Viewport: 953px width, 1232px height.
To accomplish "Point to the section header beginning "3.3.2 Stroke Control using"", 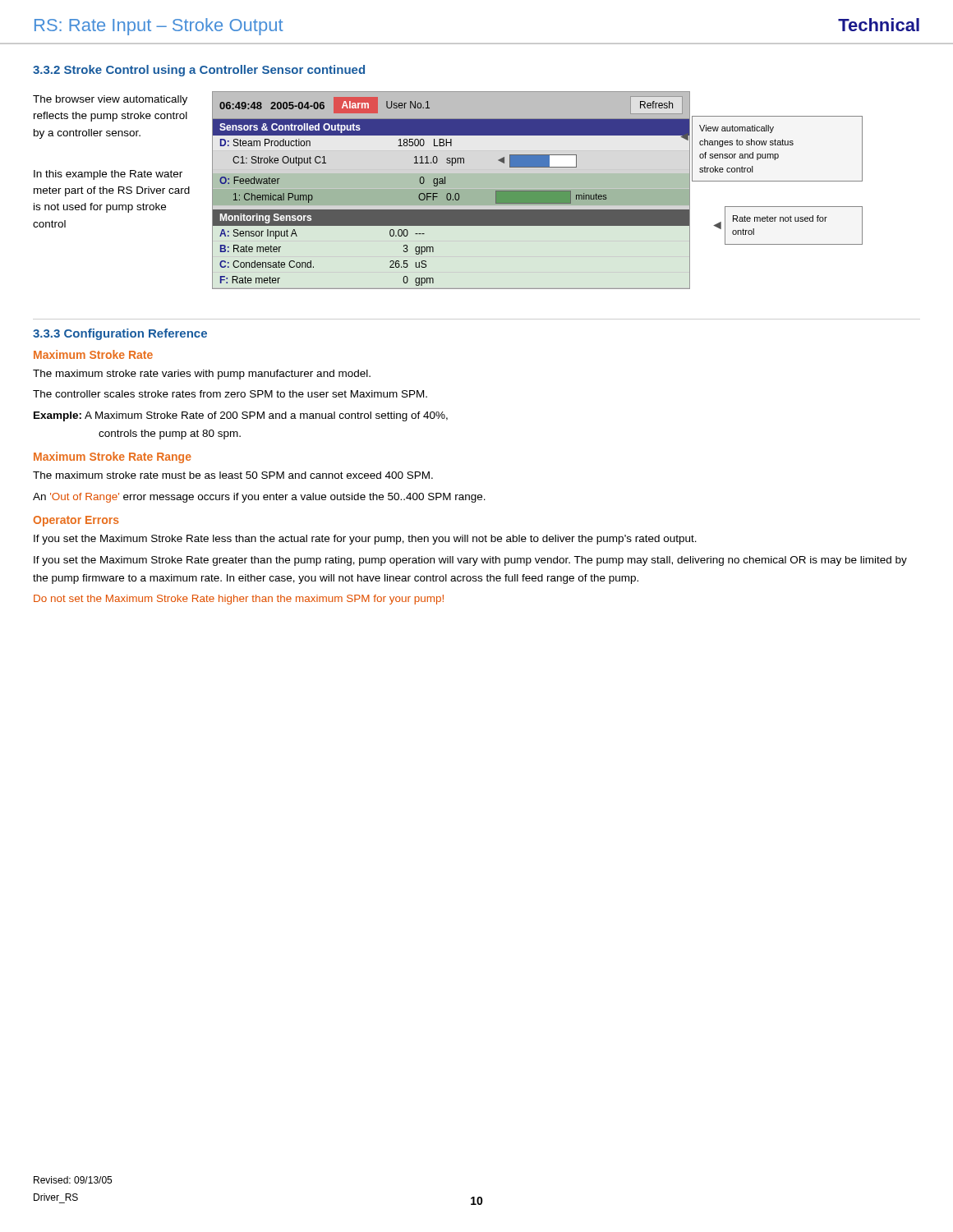I will 199,69.
